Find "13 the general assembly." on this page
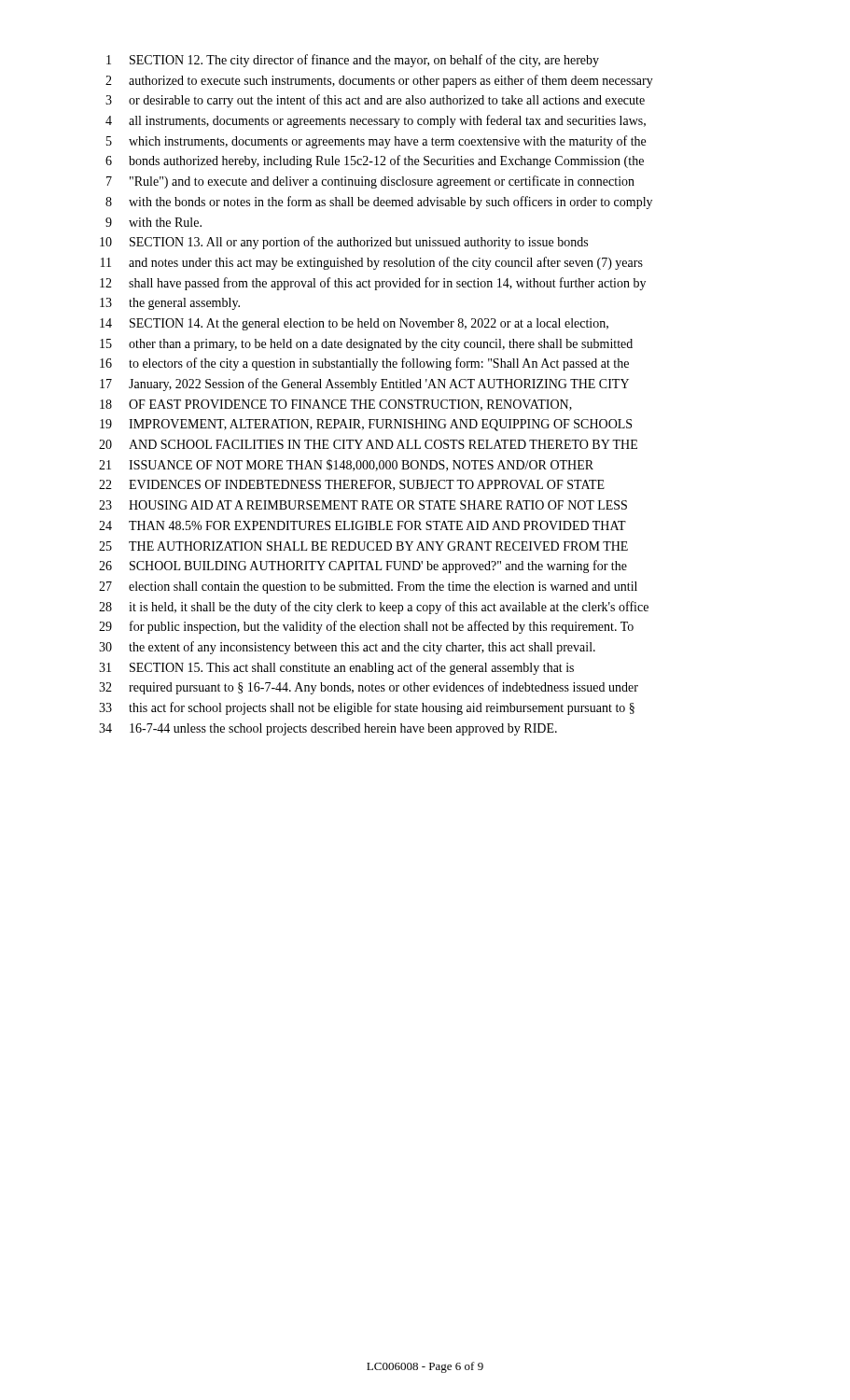The image size is (850, 1400). coord(170,304)
